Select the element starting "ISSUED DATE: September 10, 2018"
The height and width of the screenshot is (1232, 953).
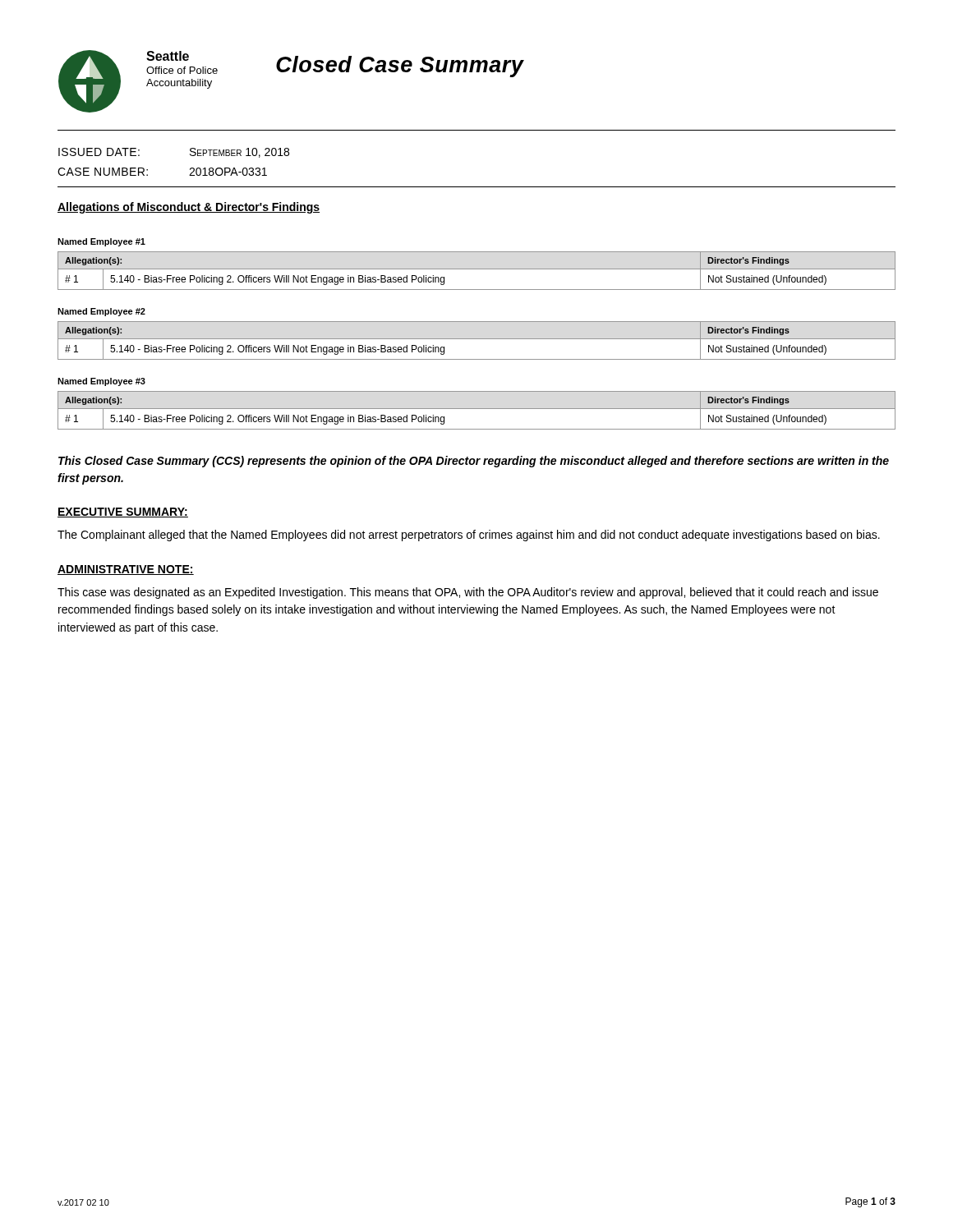pyautogui.click(x=100, y=154)
